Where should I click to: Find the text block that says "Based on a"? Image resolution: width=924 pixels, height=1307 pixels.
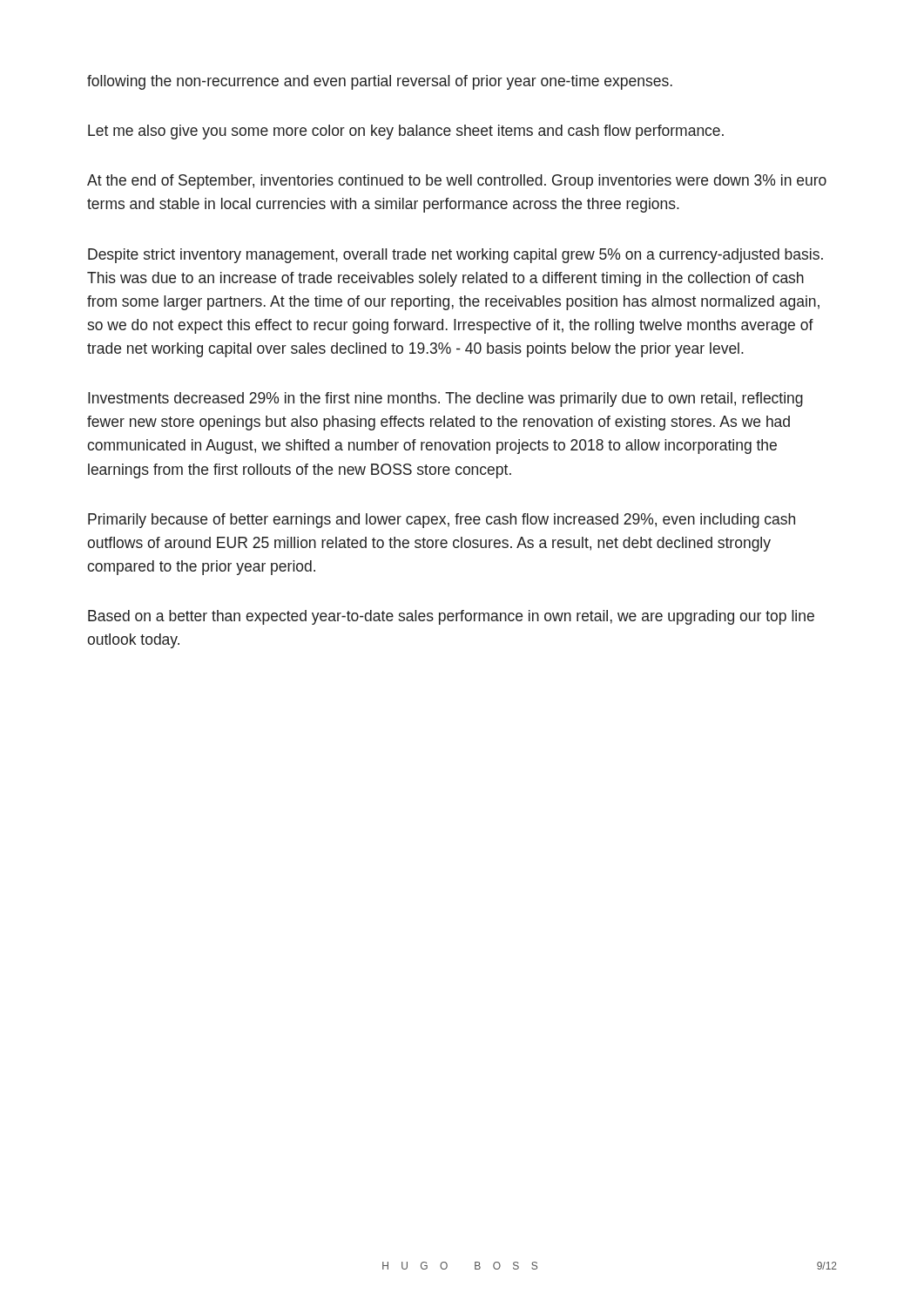pos(451,628)
